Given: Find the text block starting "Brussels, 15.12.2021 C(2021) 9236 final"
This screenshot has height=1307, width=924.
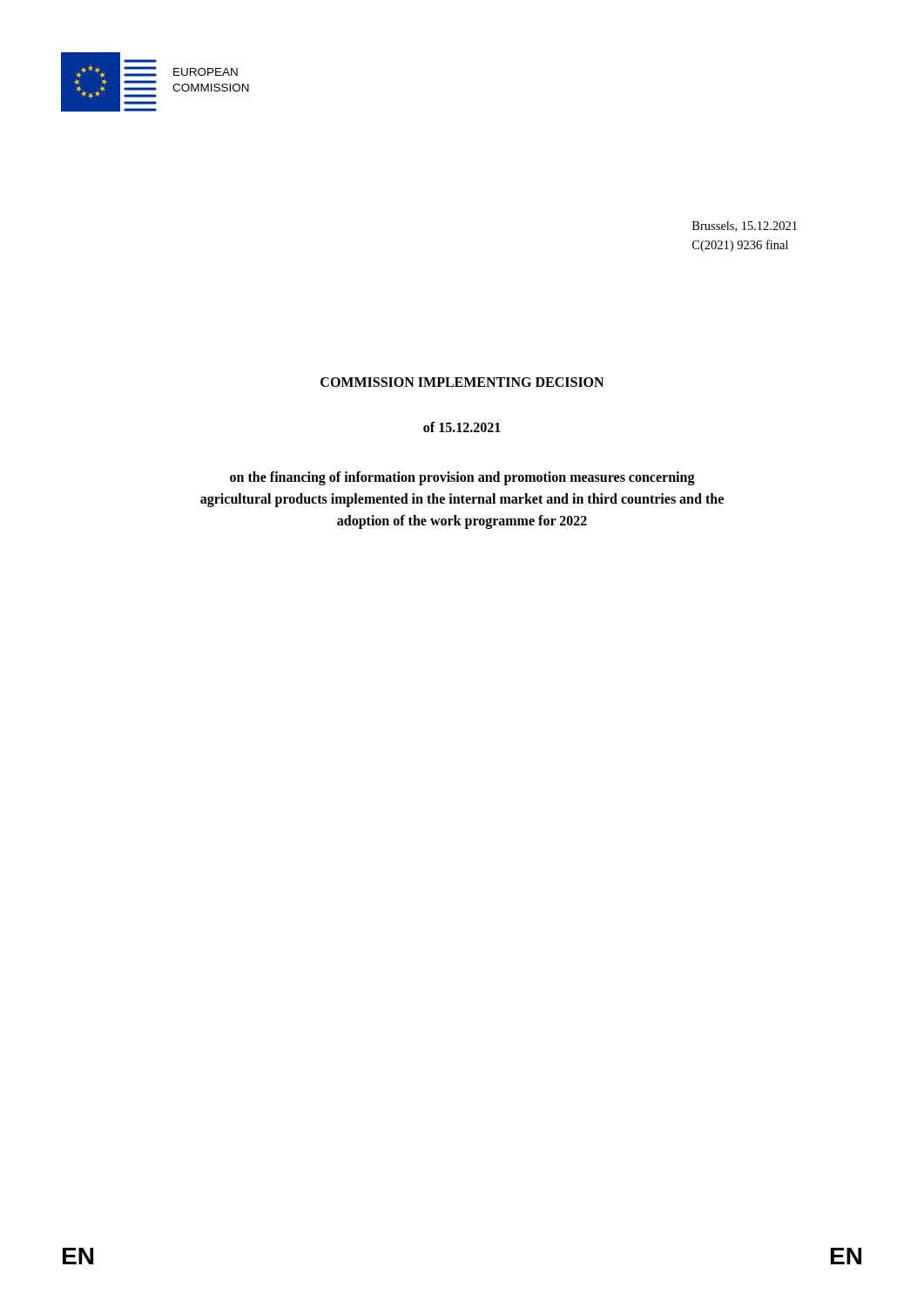Looking at the screenshot, I should tap(745, 235).
